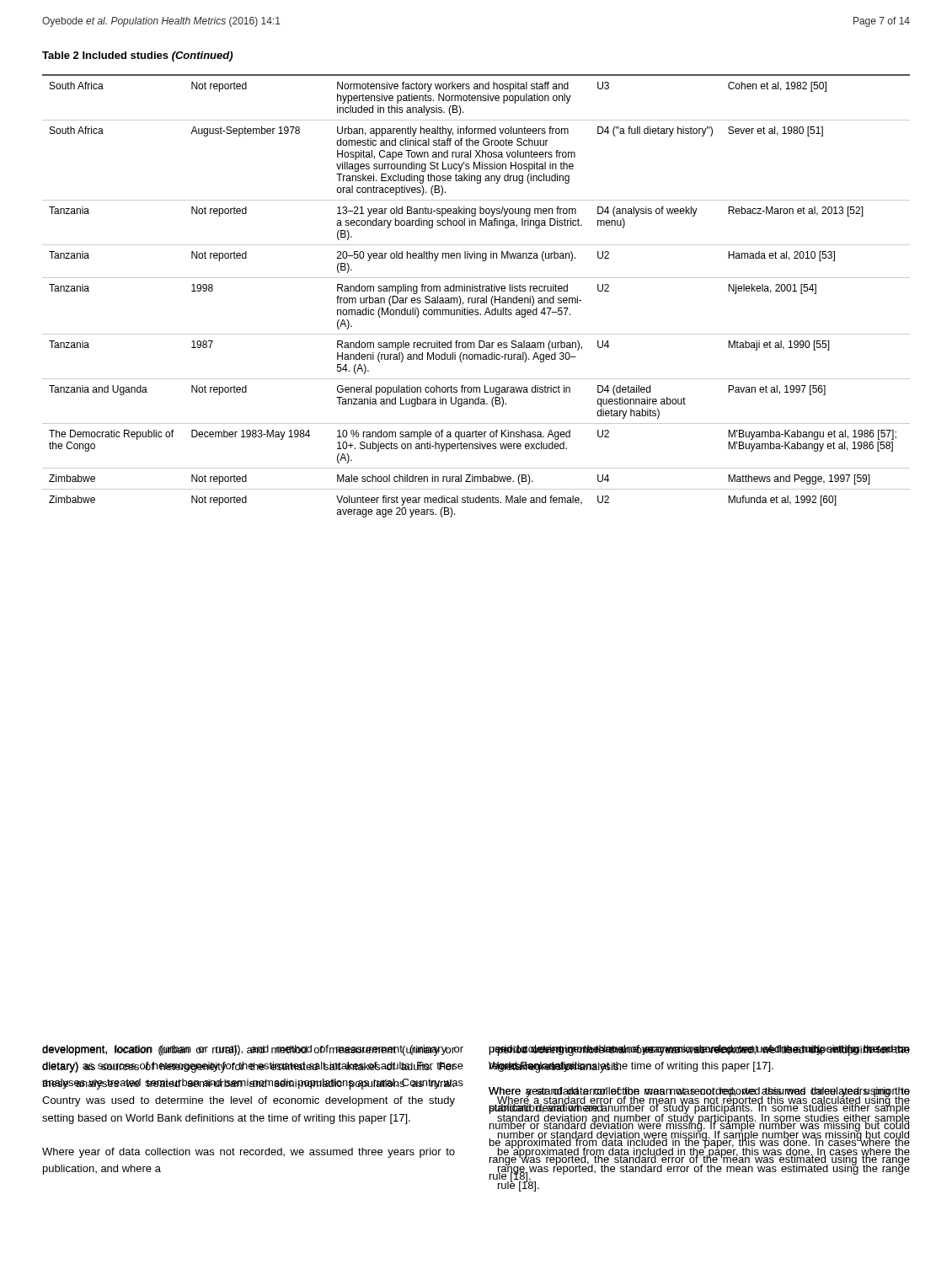
Task: Find the table that mentions "Volunteer first year"
Action: point(476,298)
